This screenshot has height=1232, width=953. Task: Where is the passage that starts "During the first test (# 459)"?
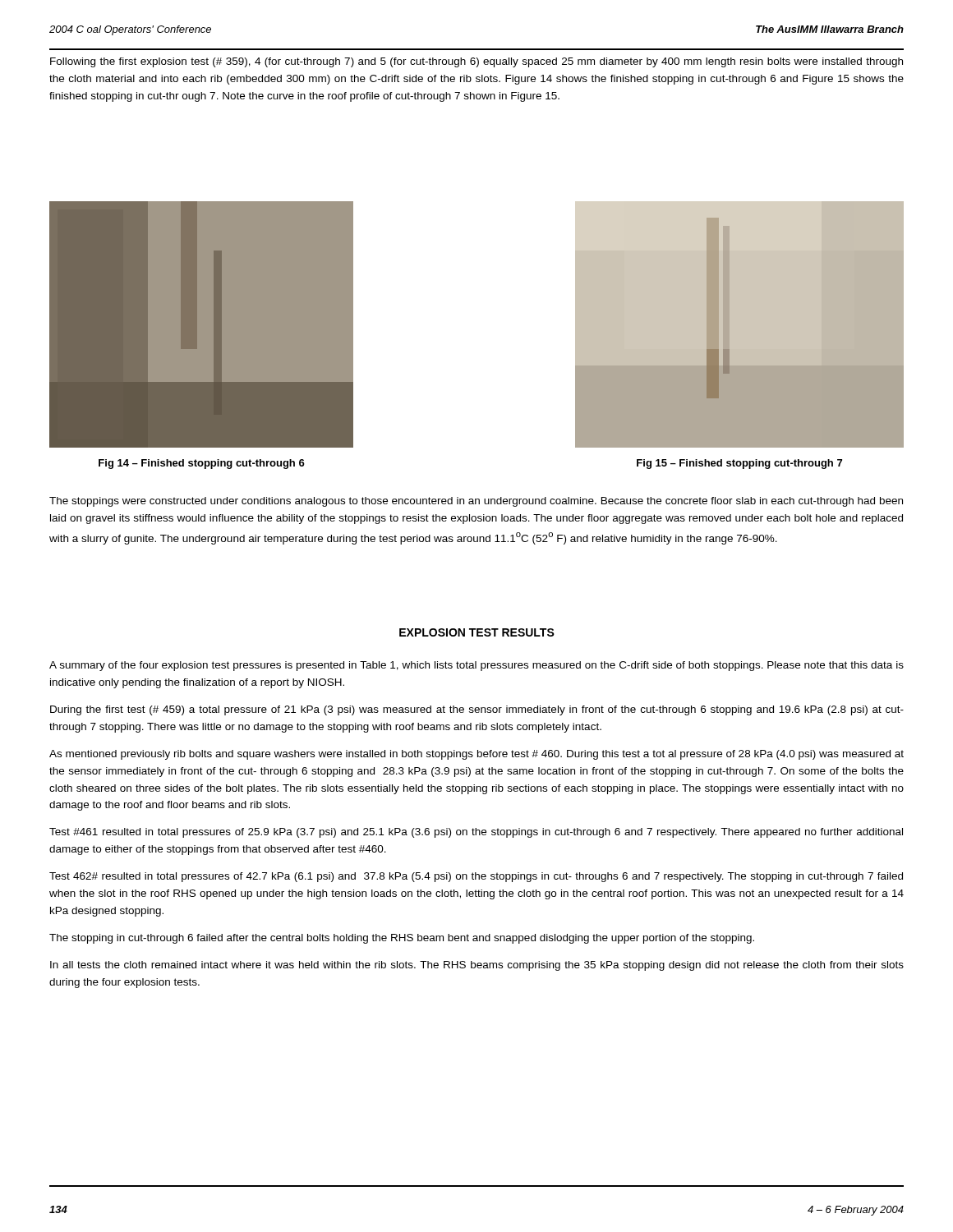[x=476, y=718]
